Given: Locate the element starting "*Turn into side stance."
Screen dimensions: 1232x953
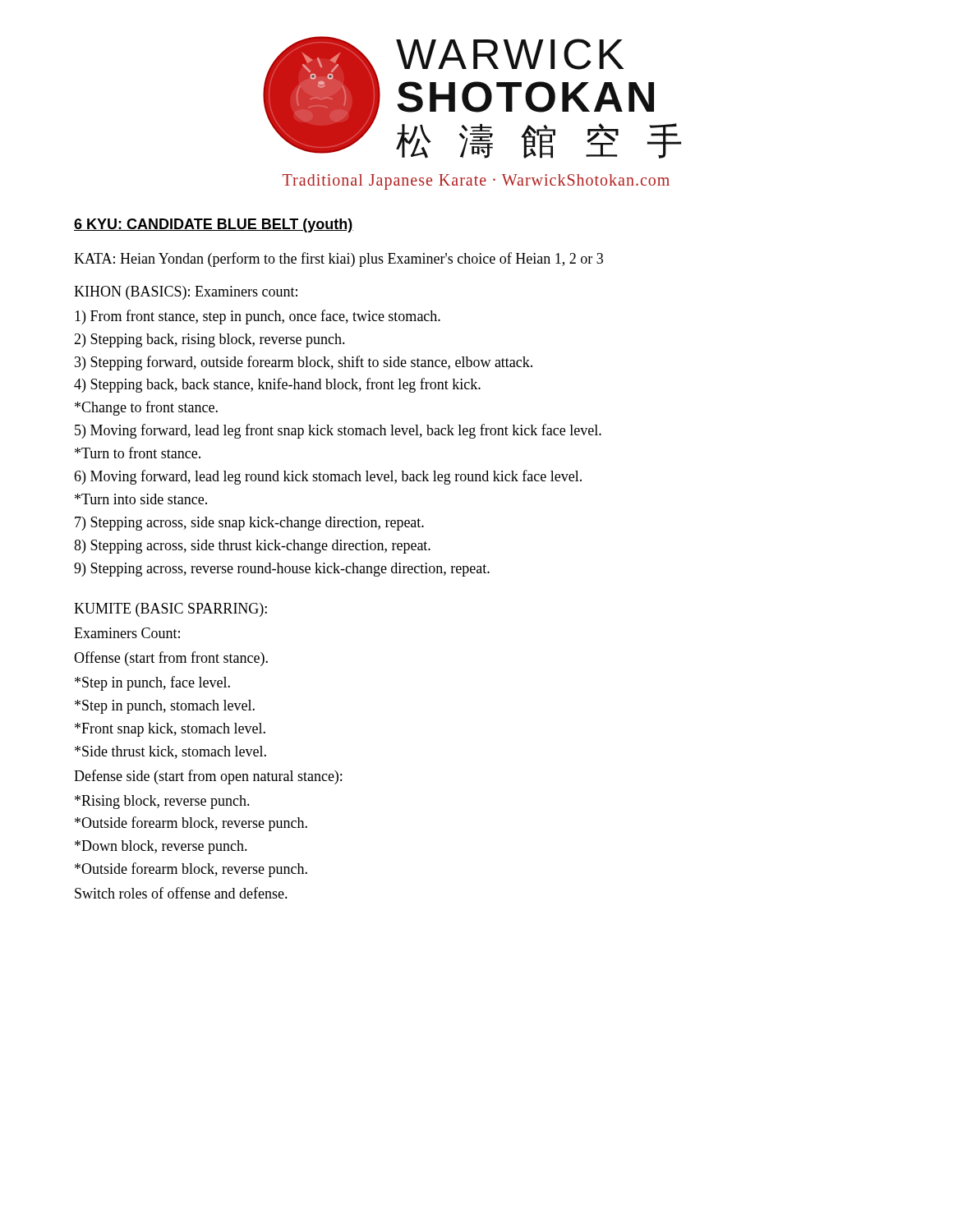Looking at the screenshot, I should click(x=141, y=499).
